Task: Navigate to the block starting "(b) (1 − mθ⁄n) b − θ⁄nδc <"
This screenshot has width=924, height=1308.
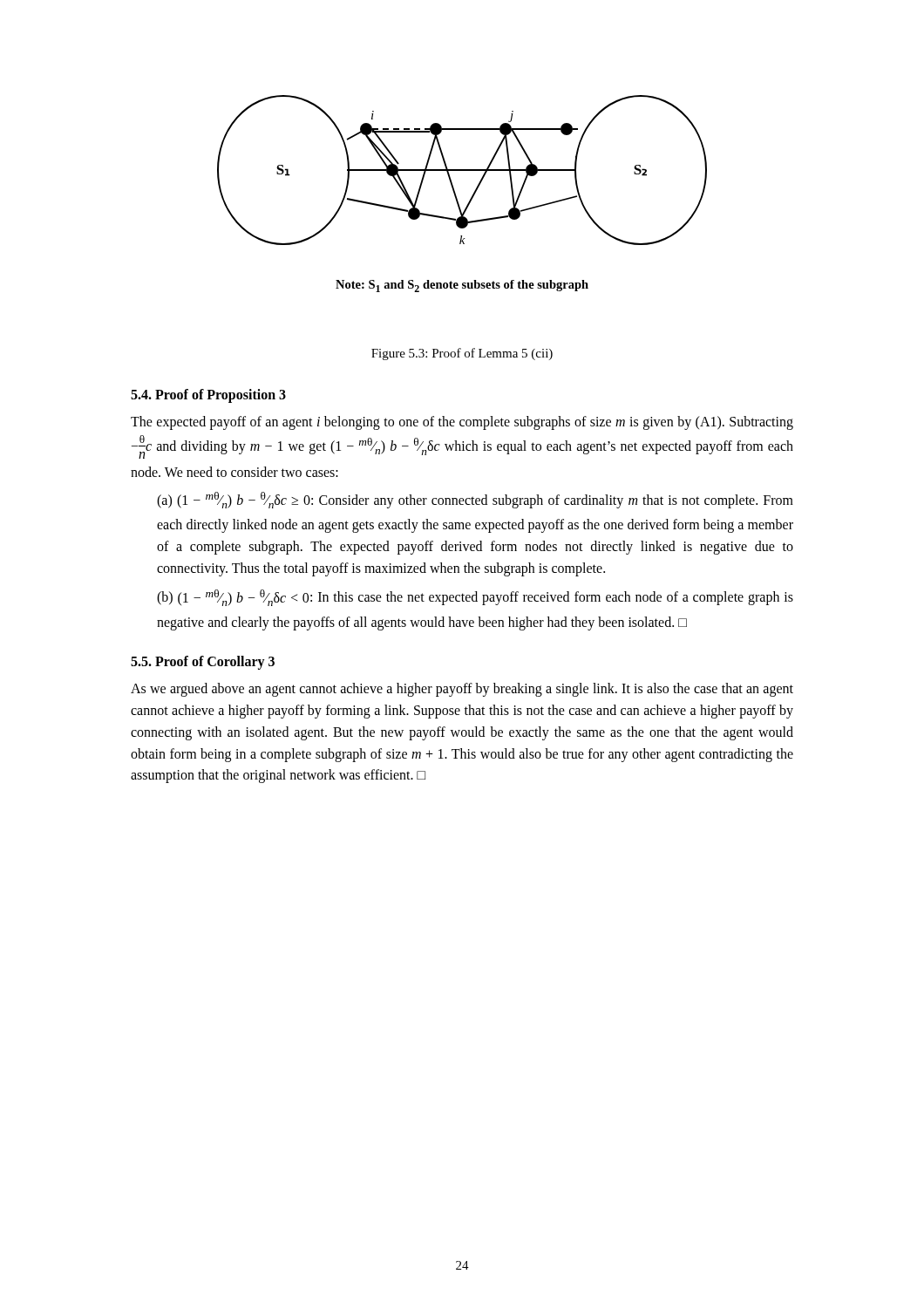Action: tap(475, 608)
